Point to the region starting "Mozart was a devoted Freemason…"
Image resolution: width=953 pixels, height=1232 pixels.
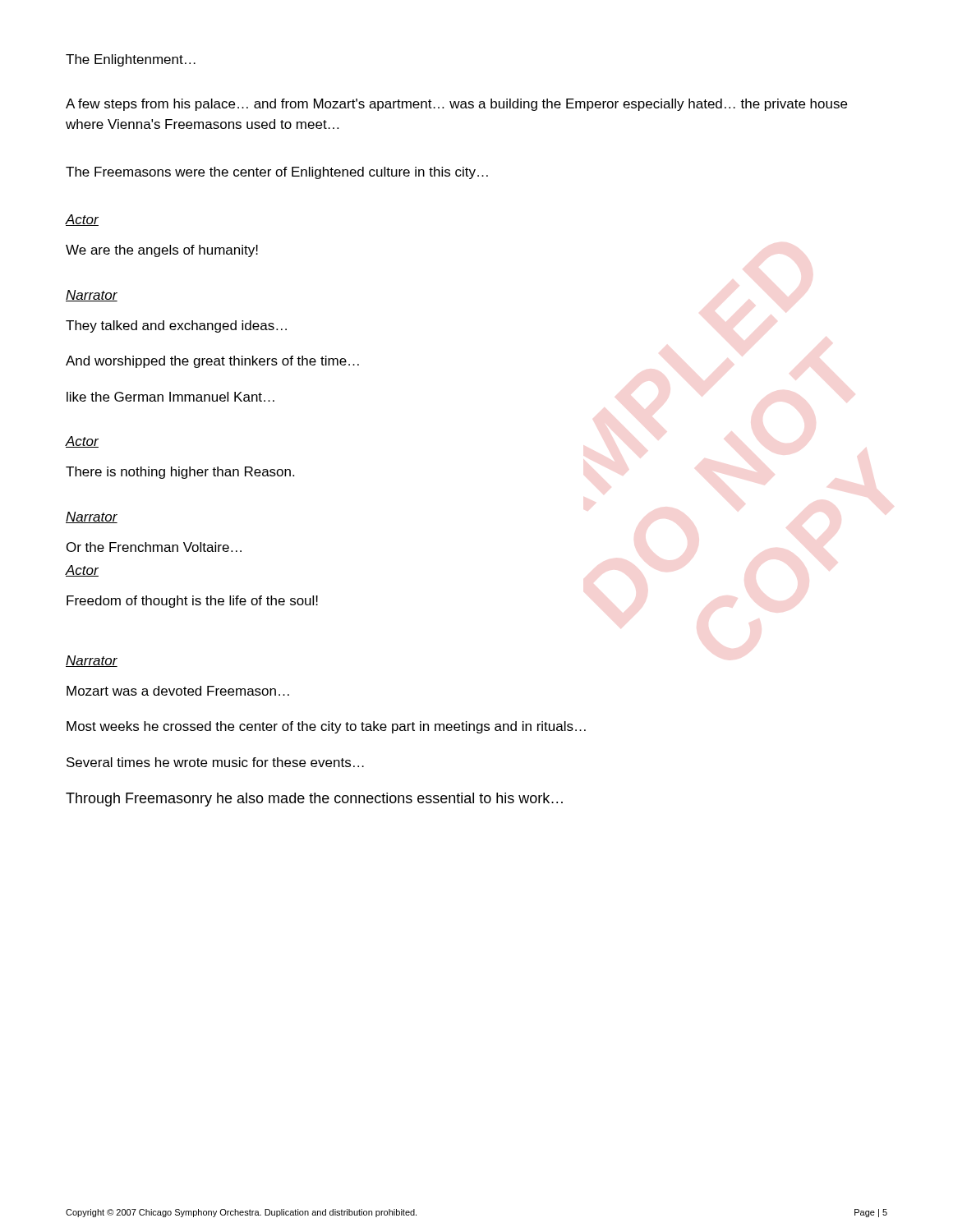coord(178,691)
